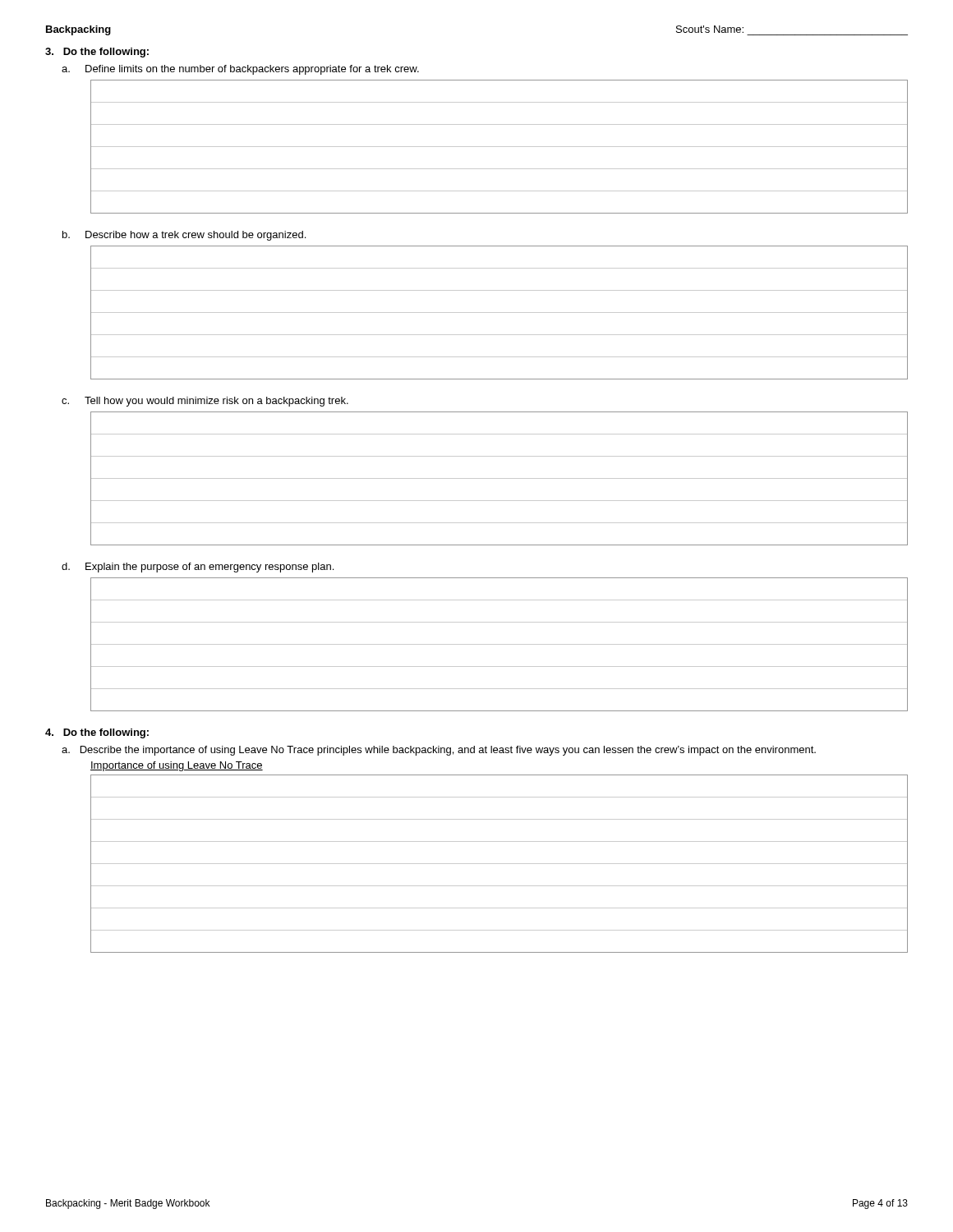Point to the text starting "4. Do the following:"
The width and height of the screenshot is (953, 1232).
point(97,732)
